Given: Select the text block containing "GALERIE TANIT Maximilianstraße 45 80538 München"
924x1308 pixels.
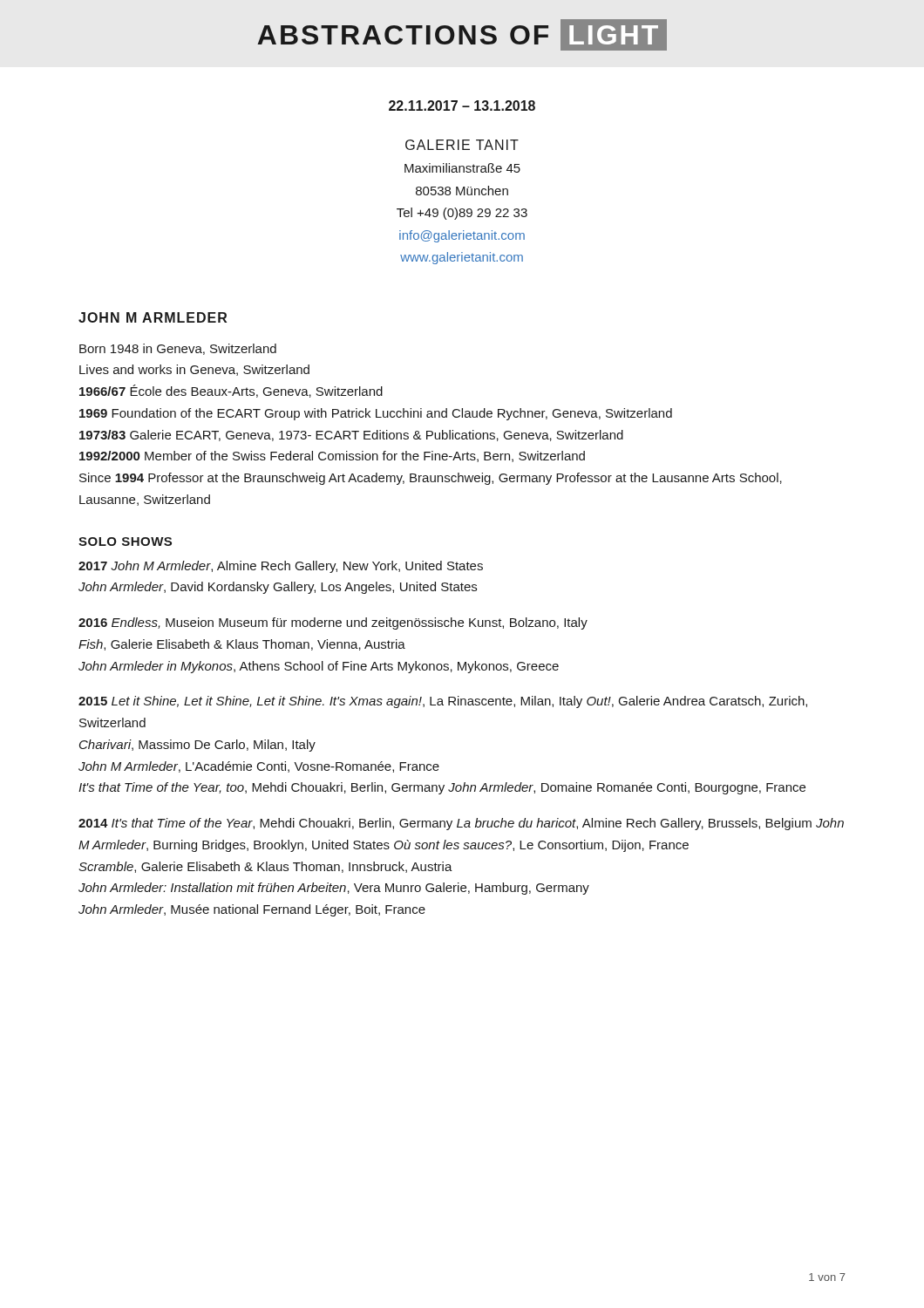Looking at the screenshot, I should [462, 199].
